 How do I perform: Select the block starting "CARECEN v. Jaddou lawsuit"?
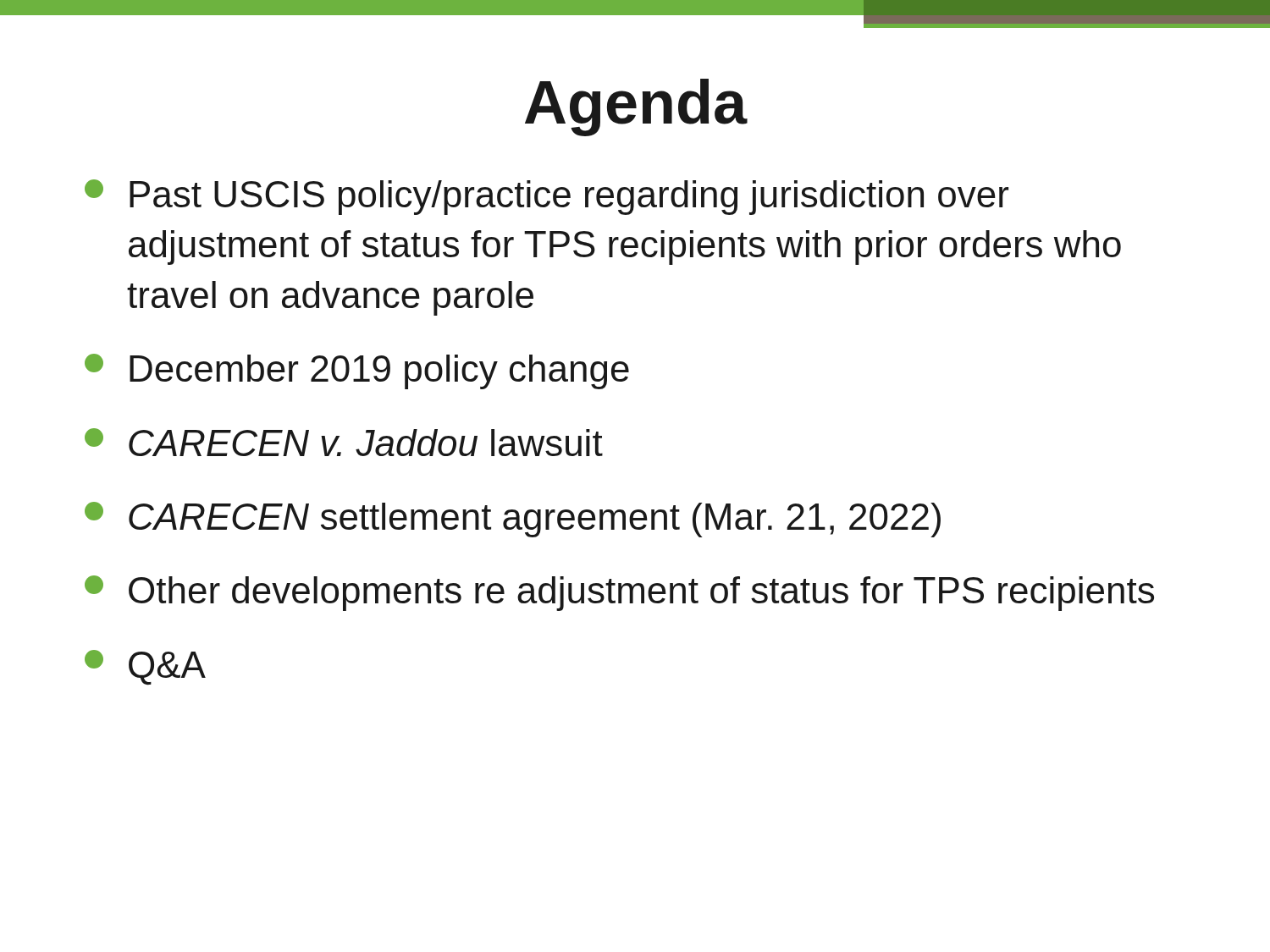coord(344,443)
